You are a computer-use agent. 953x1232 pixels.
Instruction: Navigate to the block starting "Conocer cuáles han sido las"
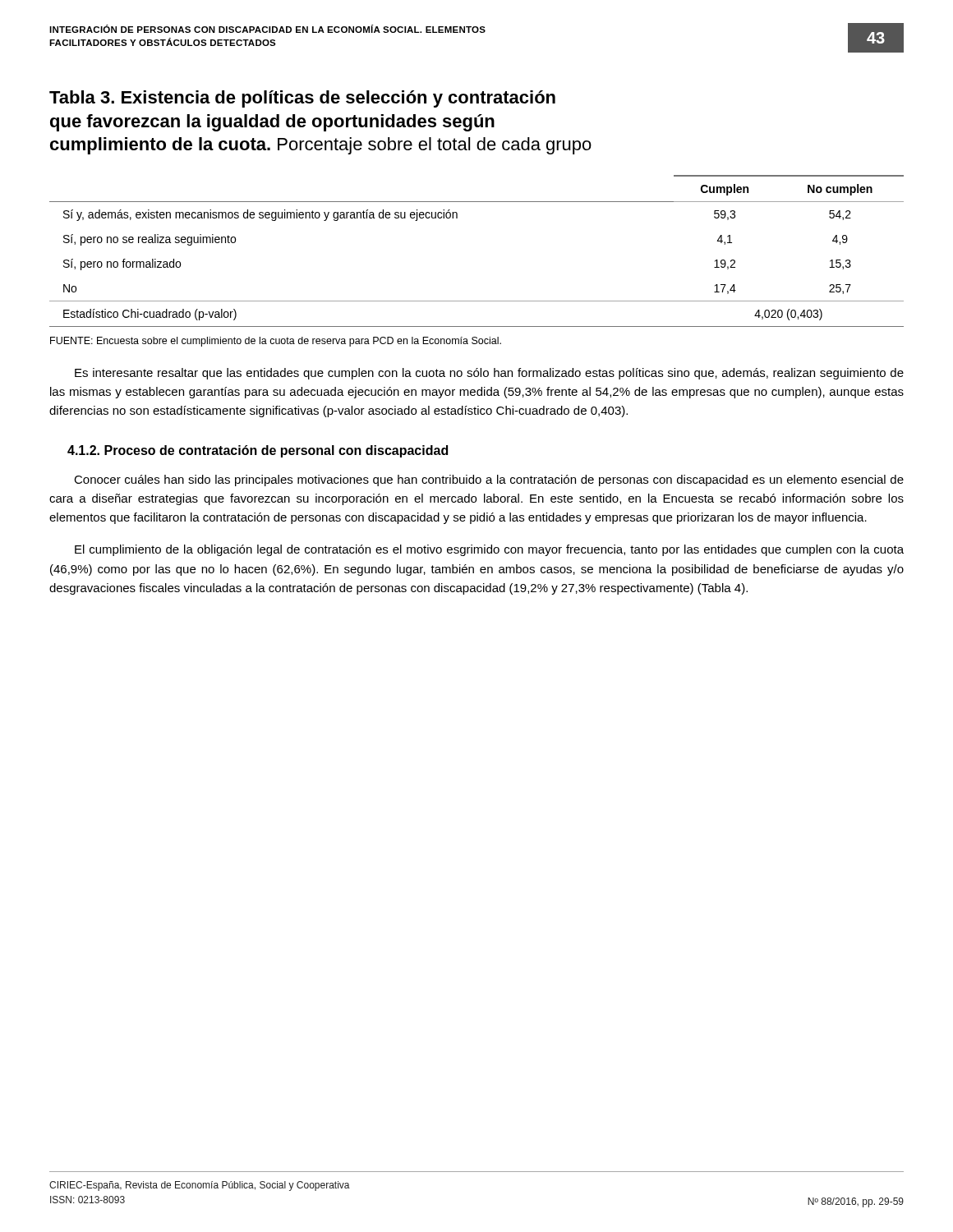coord(476,498)
